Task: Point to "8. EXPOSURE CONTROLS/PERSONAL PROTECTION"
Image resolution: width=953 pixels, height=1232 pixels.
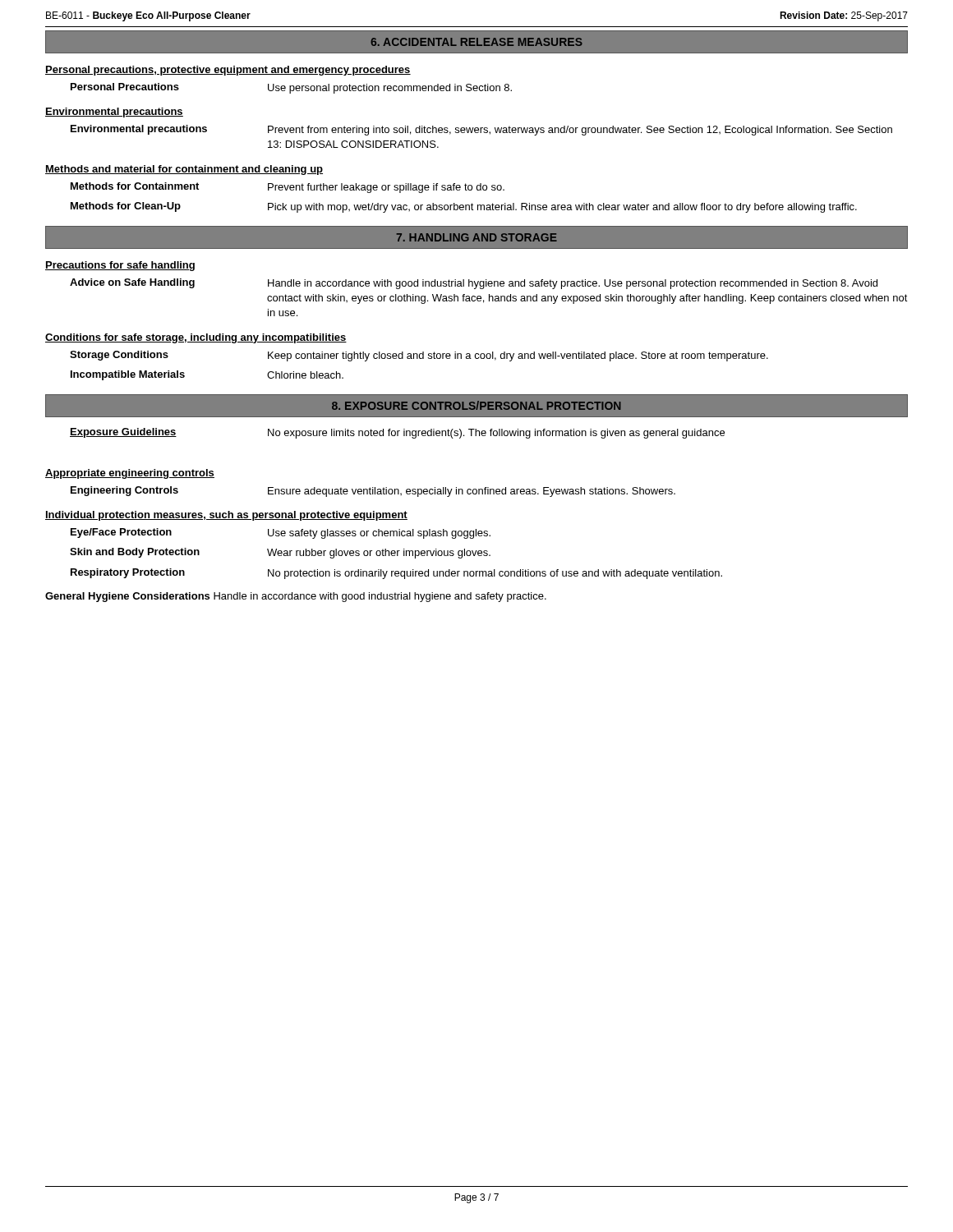Action: pos(476,406)
